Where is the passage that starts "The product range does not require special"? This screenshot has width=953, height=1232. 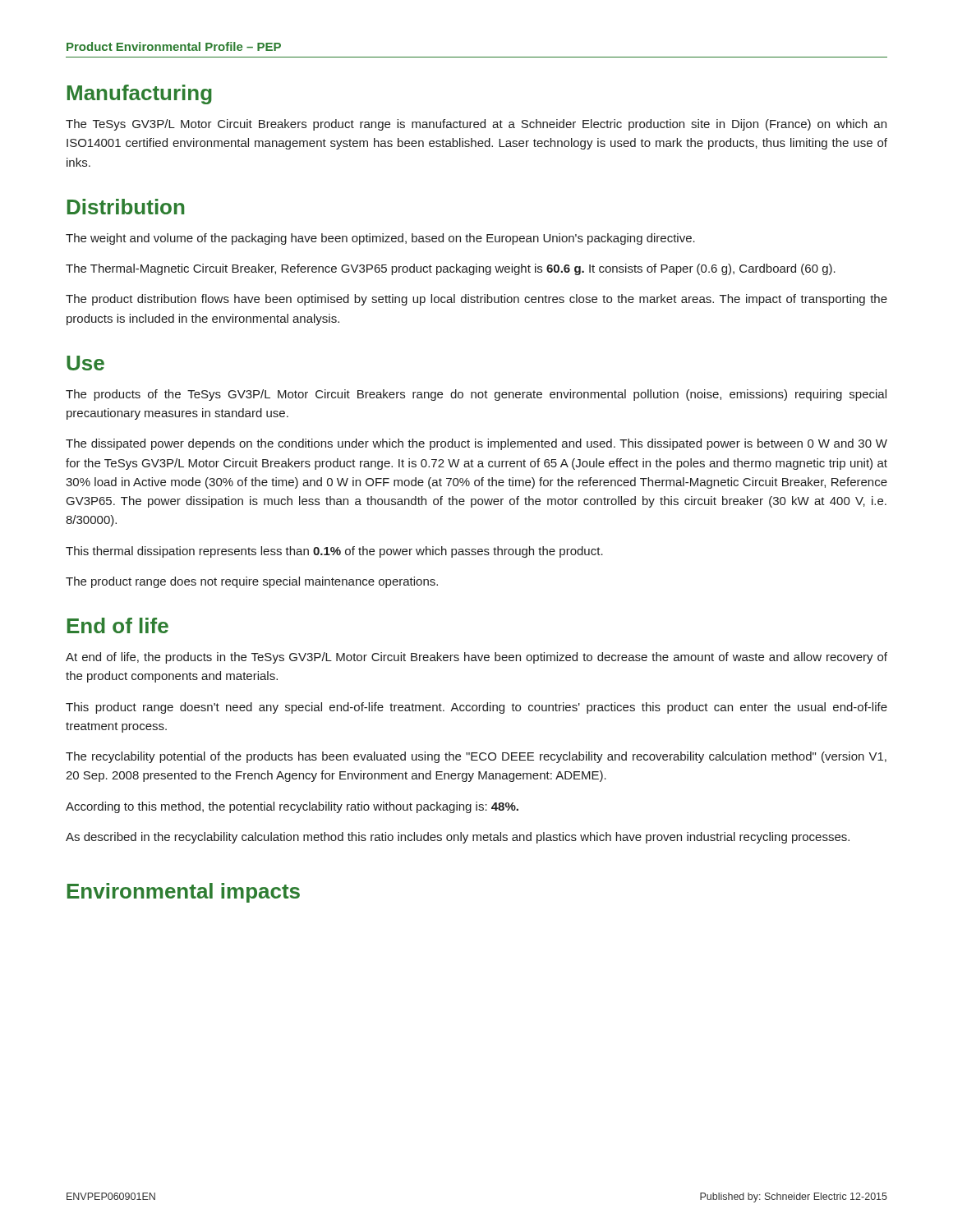(x=252, y=581)
